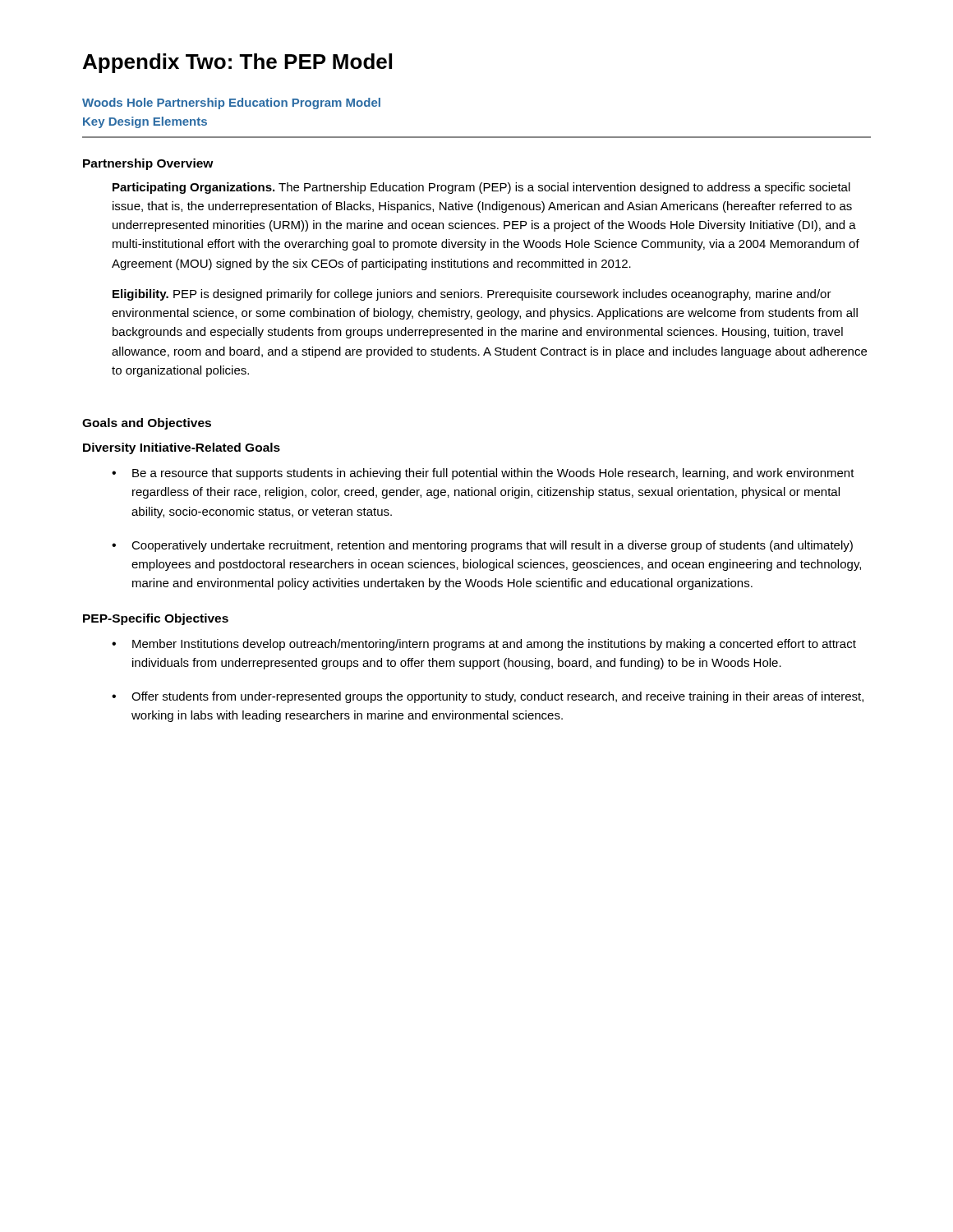
Task: Click the section header that begins "Woods Hole Partnership Education Program Model"
Action: (231, 103)
